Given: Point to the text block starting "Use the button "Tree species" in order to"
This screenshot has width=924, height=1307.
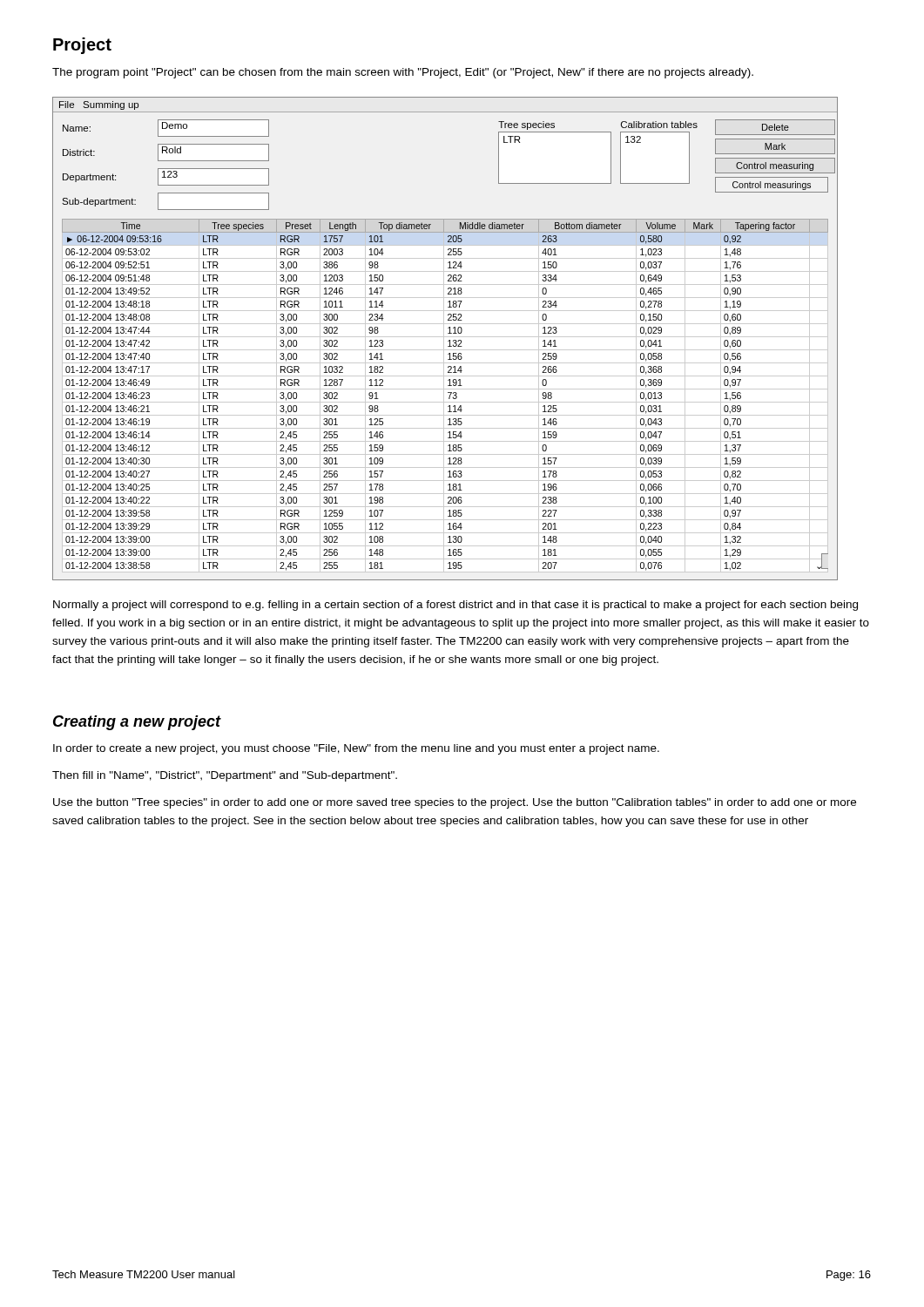Looking at the screenshot, I should [454, 811].
